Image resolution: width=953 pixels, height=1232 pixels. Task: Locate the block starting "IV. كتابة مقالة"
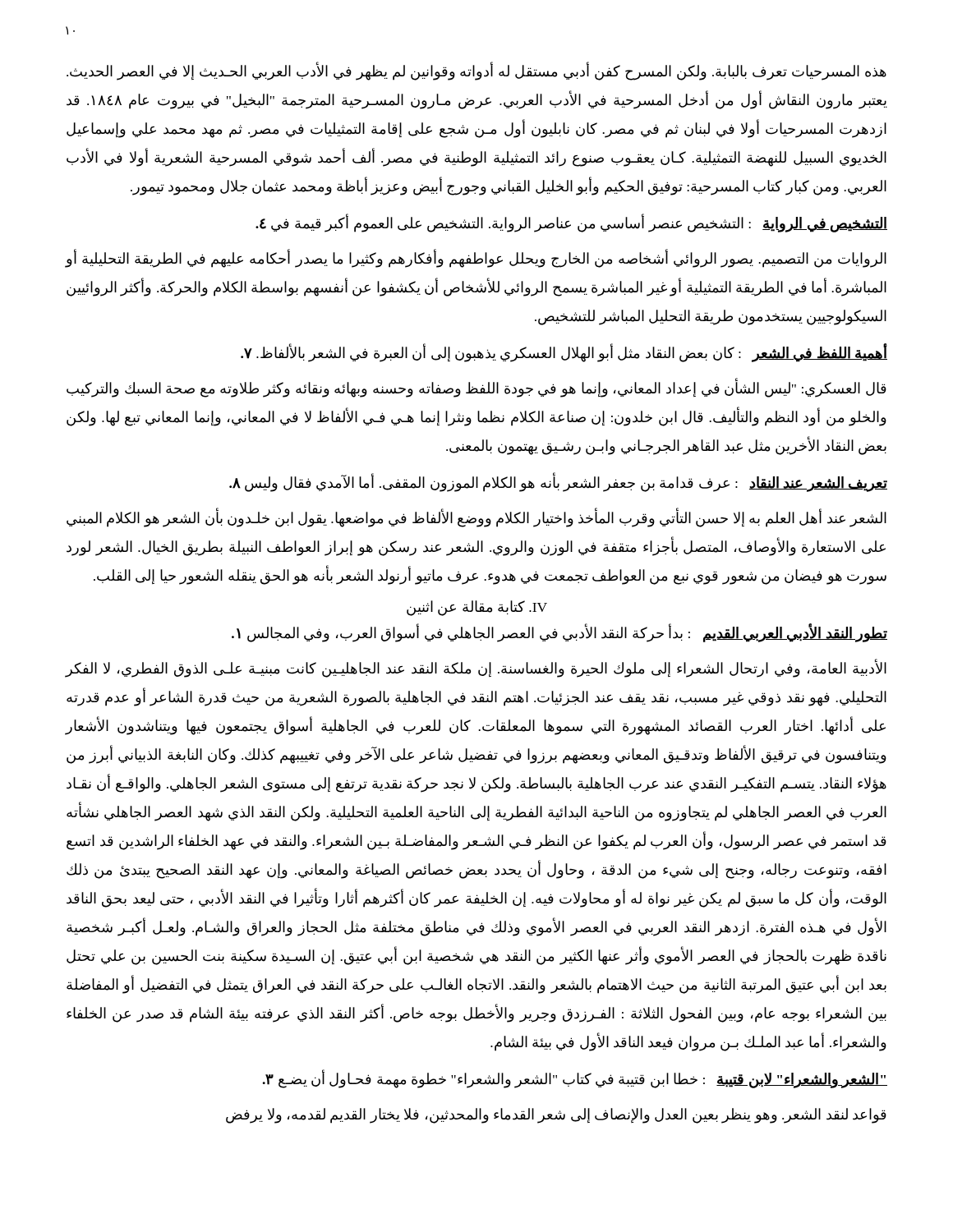(476, 607)
